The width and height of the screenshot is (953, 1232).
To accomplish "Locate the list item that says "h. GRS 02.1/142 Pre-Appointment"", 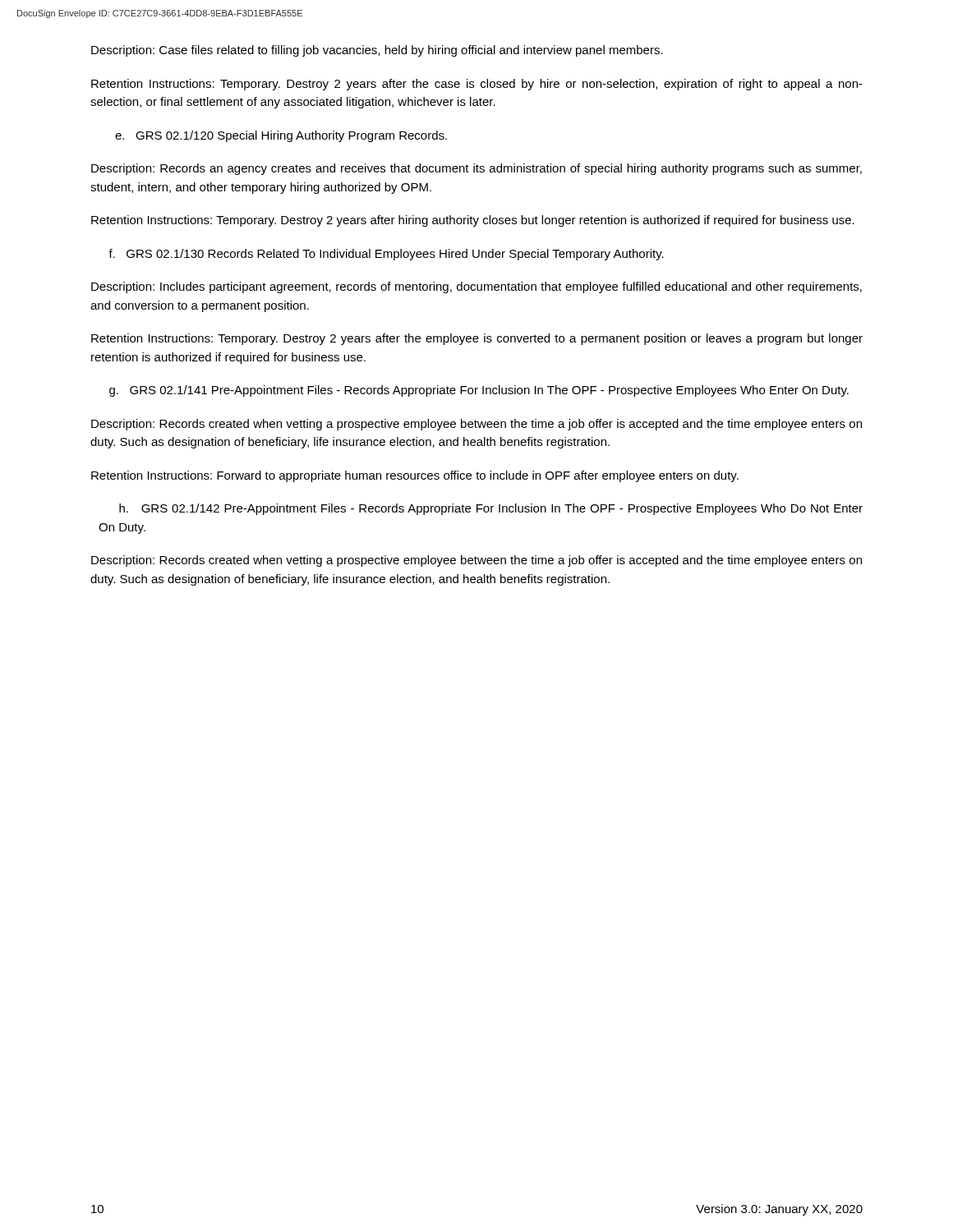I will [481, 517].
